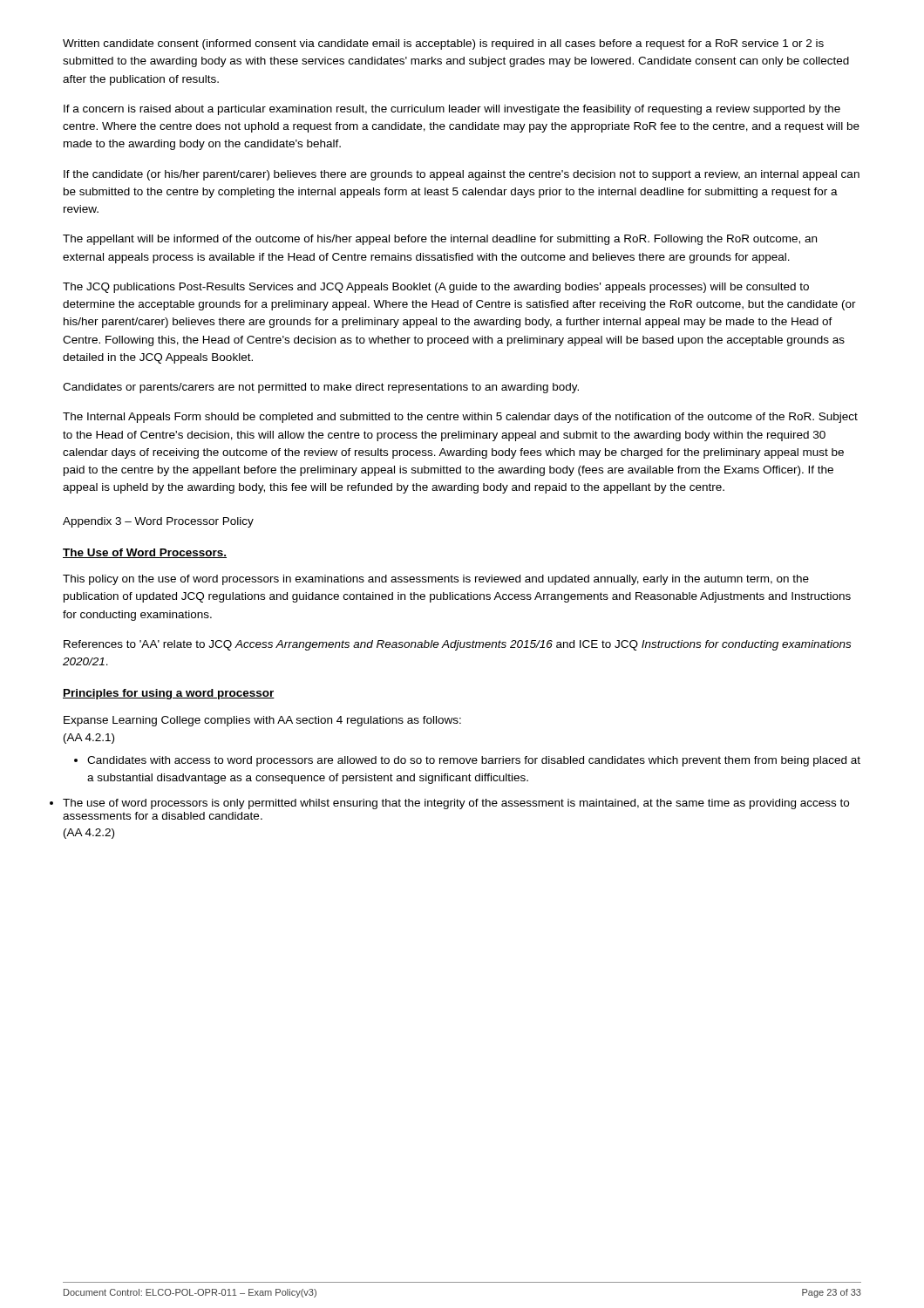Point to the text starting "Appendix 3 – Word Processor"

[x=158, y=522]
